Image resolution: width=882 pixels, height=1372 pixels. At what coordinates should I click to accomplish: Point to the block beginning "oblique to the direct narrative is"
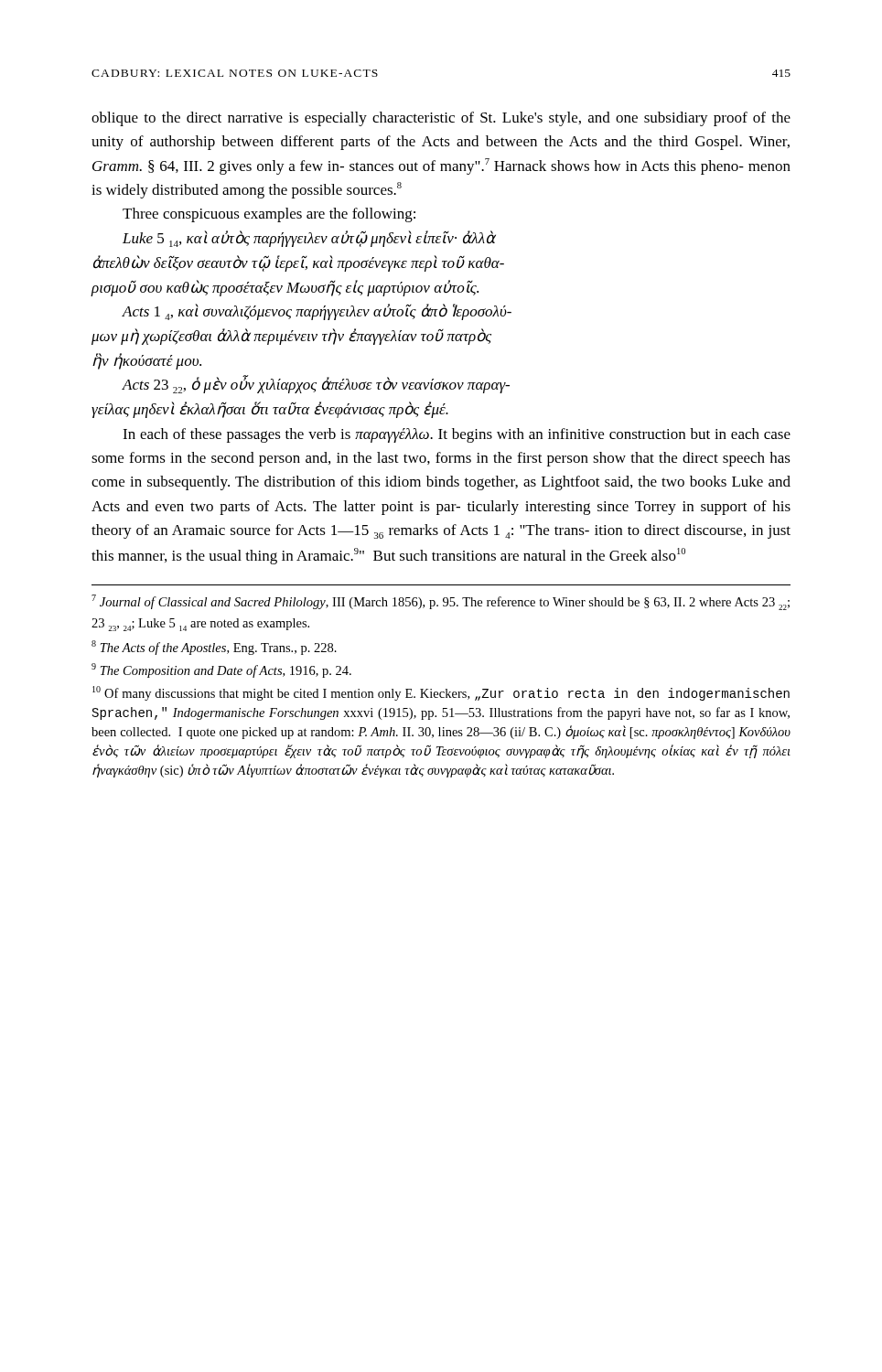click(441, 337)
